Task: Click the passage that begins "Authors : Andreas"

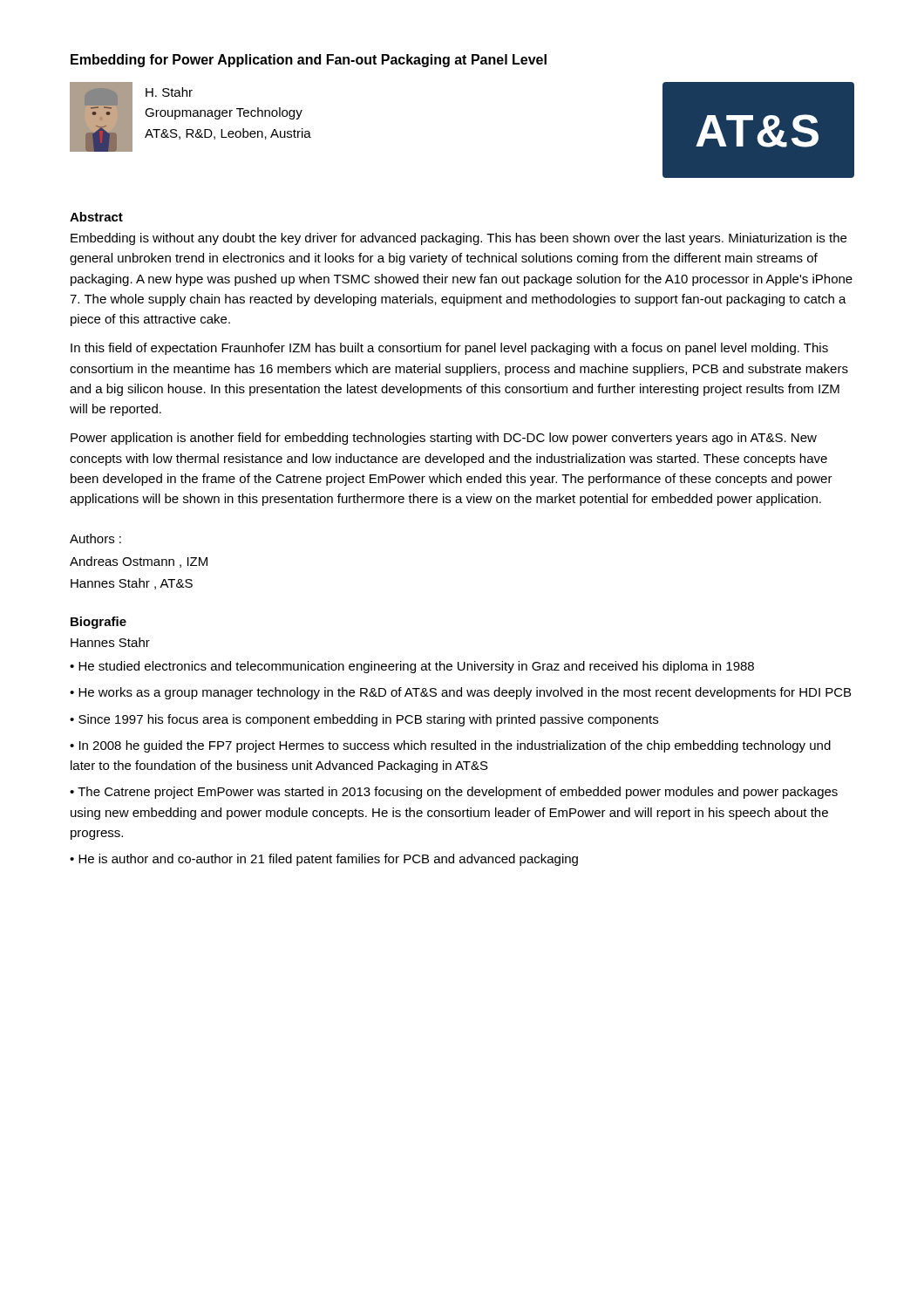Action: [139, 561]
